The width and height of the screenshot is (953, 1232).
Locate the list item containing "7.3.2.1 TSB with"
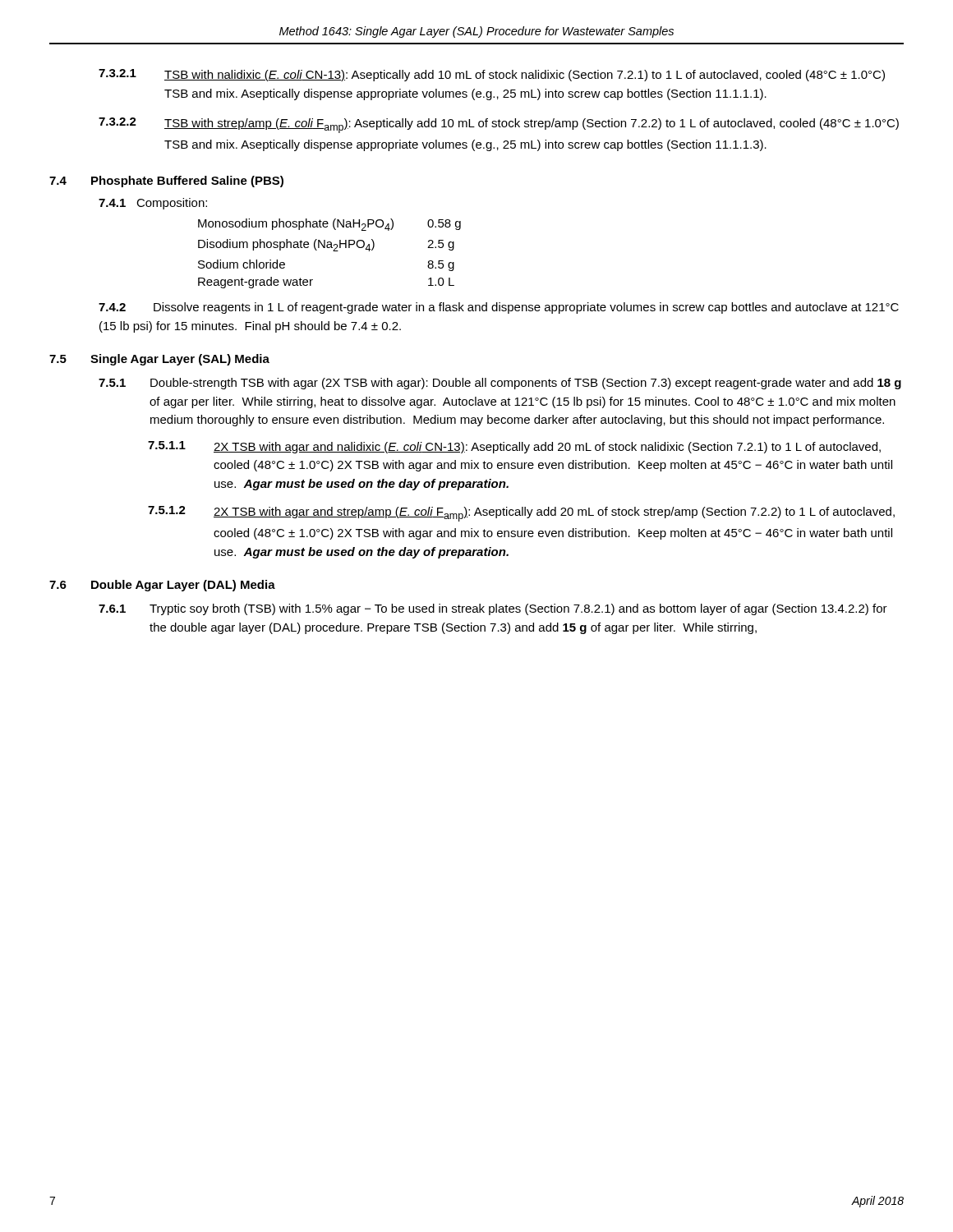click(501, 84)
